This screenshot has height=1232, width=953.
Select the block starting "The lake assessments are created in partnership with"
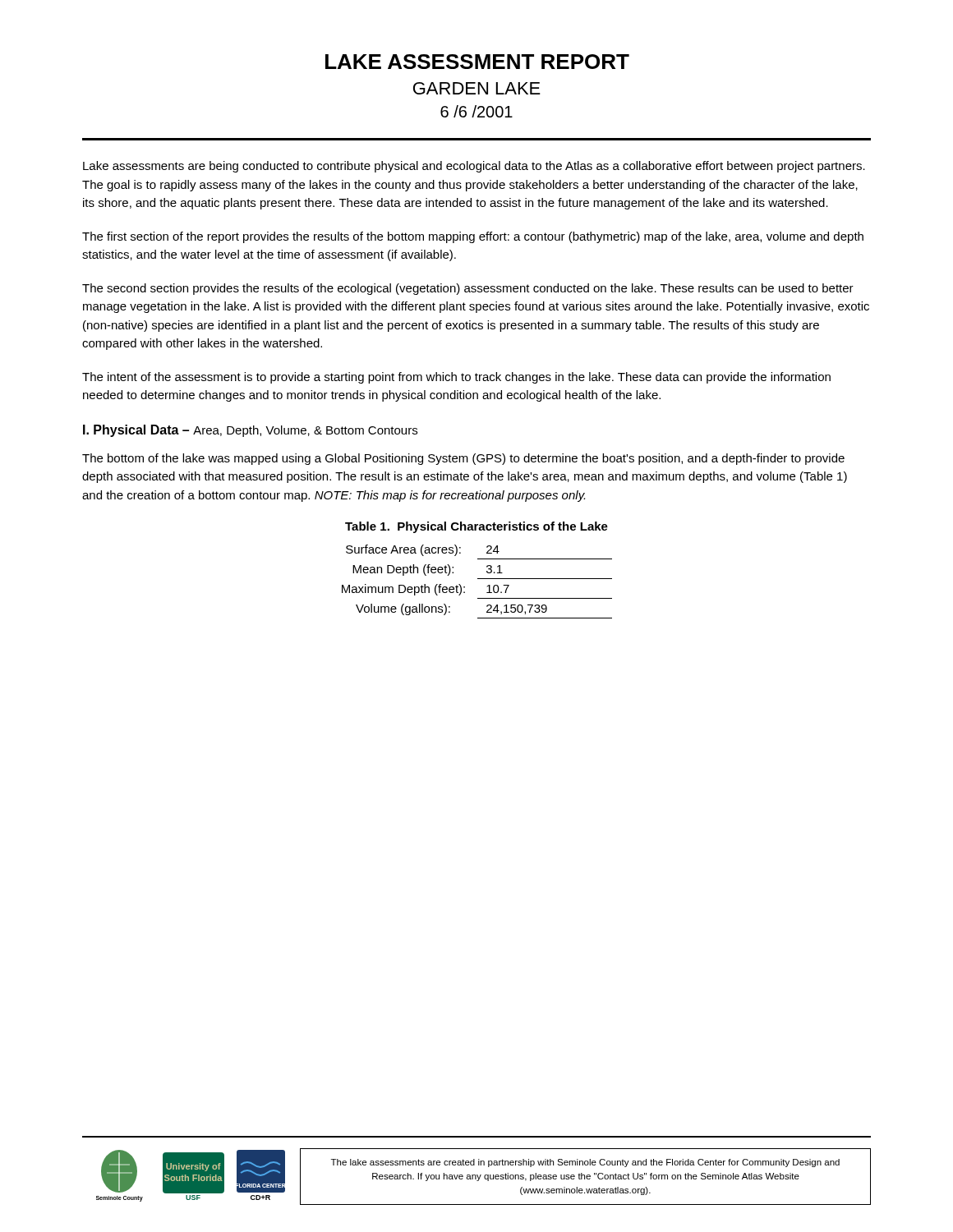pos(585,1176)
